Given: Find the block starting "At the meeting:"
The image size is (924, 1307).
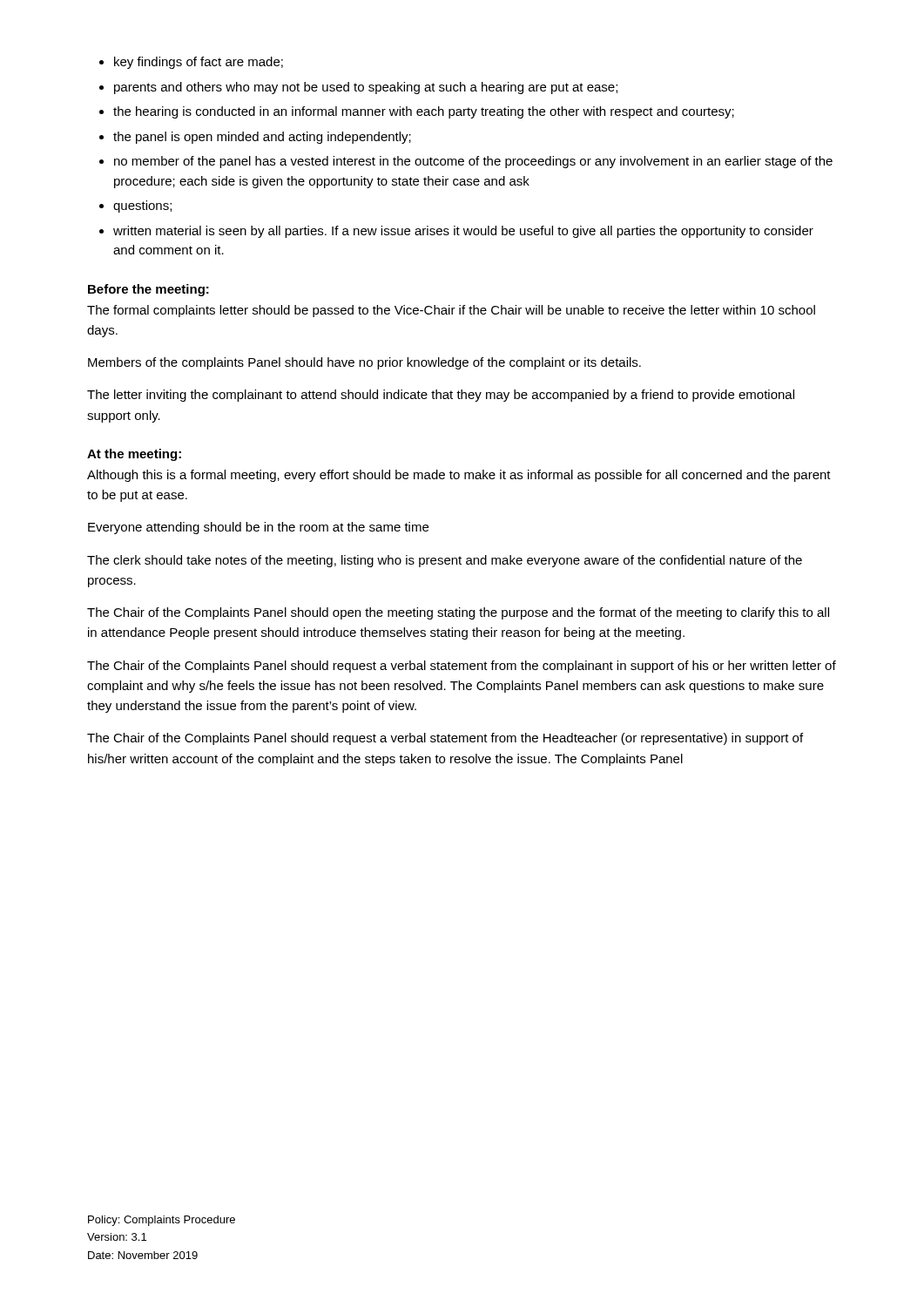Looking at the screenshot, I should (x=135, y=453).
